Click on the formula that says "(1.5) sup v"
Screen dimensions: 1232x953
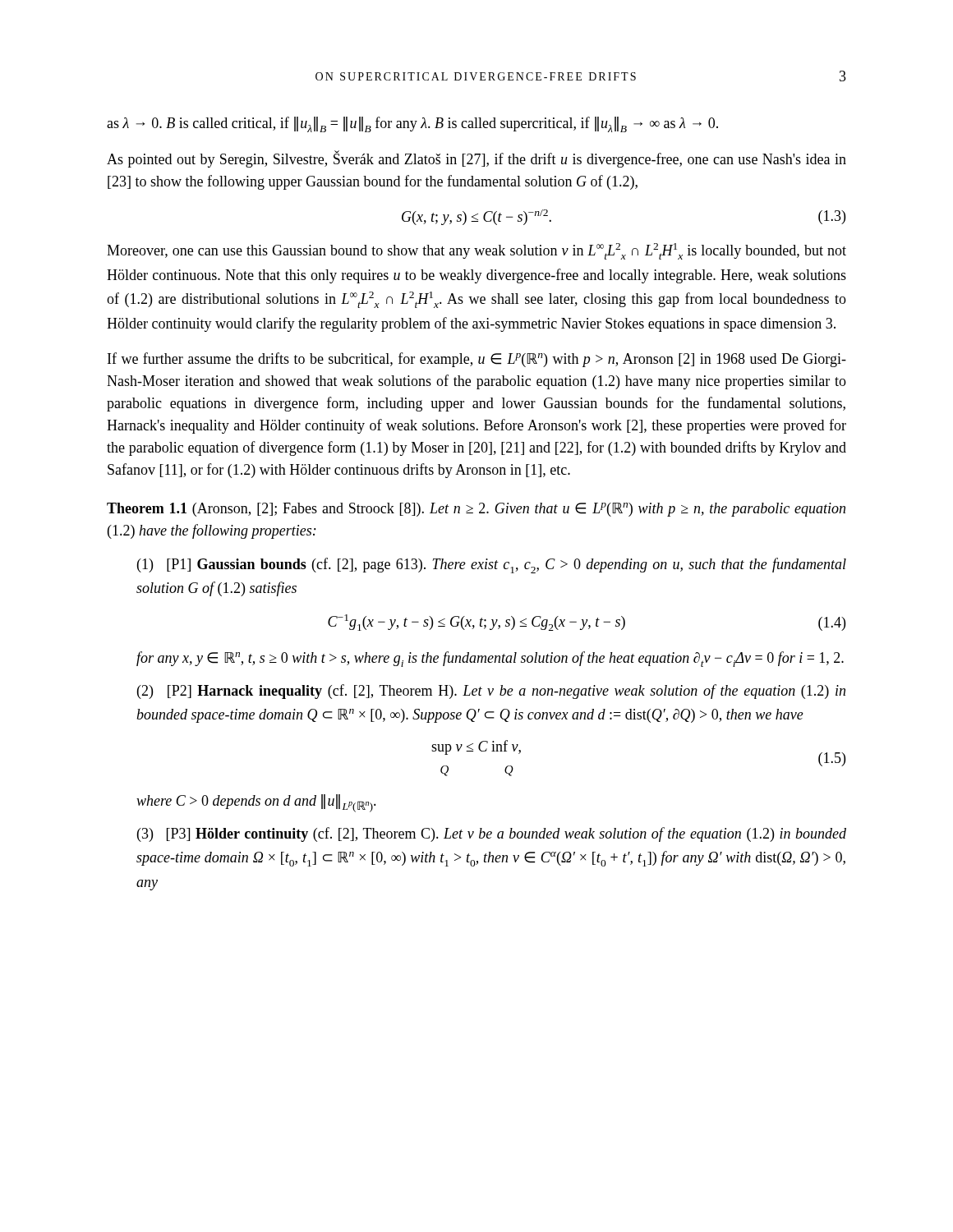coord(476,758)
